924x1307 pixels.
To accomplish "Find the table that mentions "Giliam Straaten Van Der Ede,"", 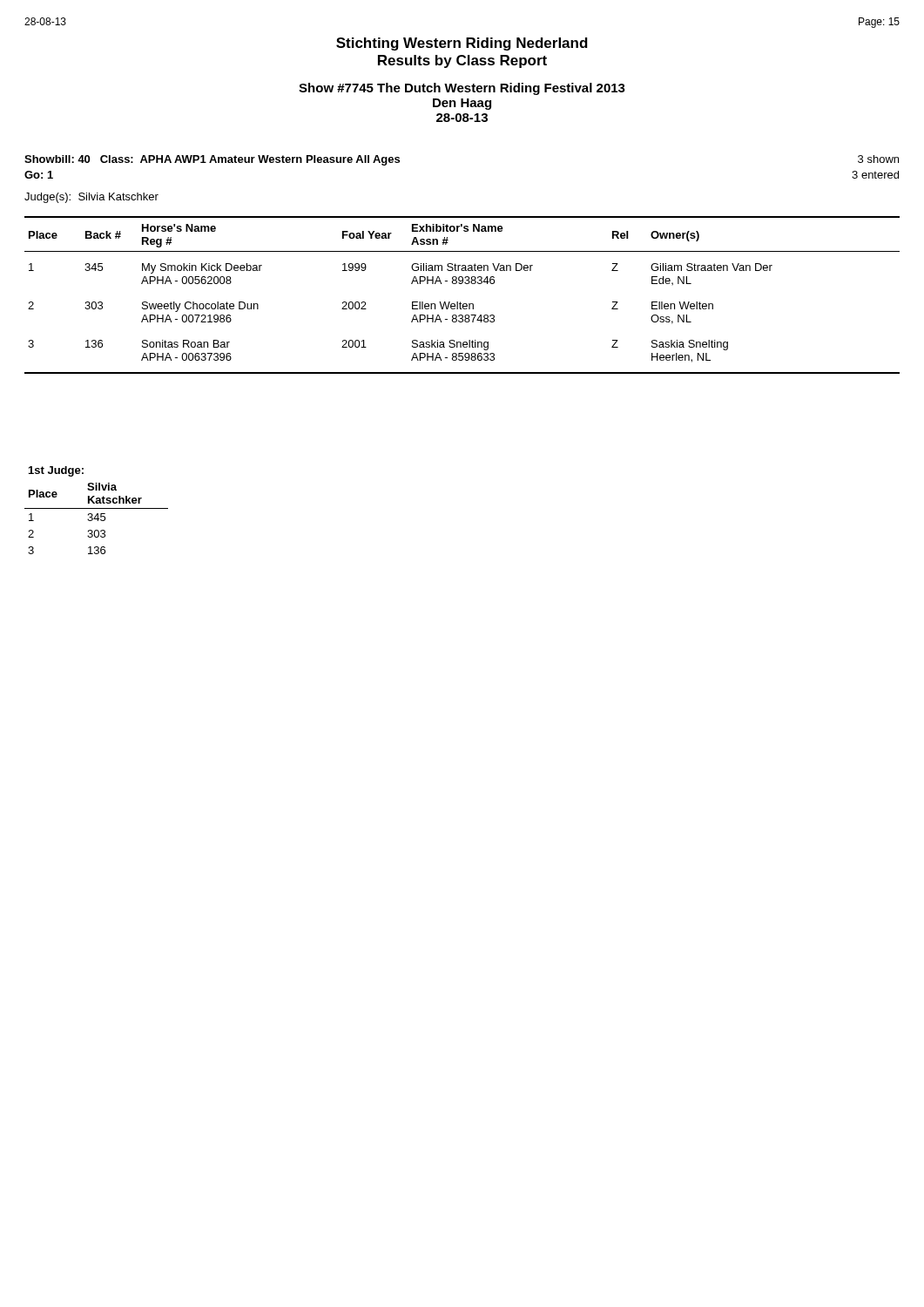I will tap(462, 295).
